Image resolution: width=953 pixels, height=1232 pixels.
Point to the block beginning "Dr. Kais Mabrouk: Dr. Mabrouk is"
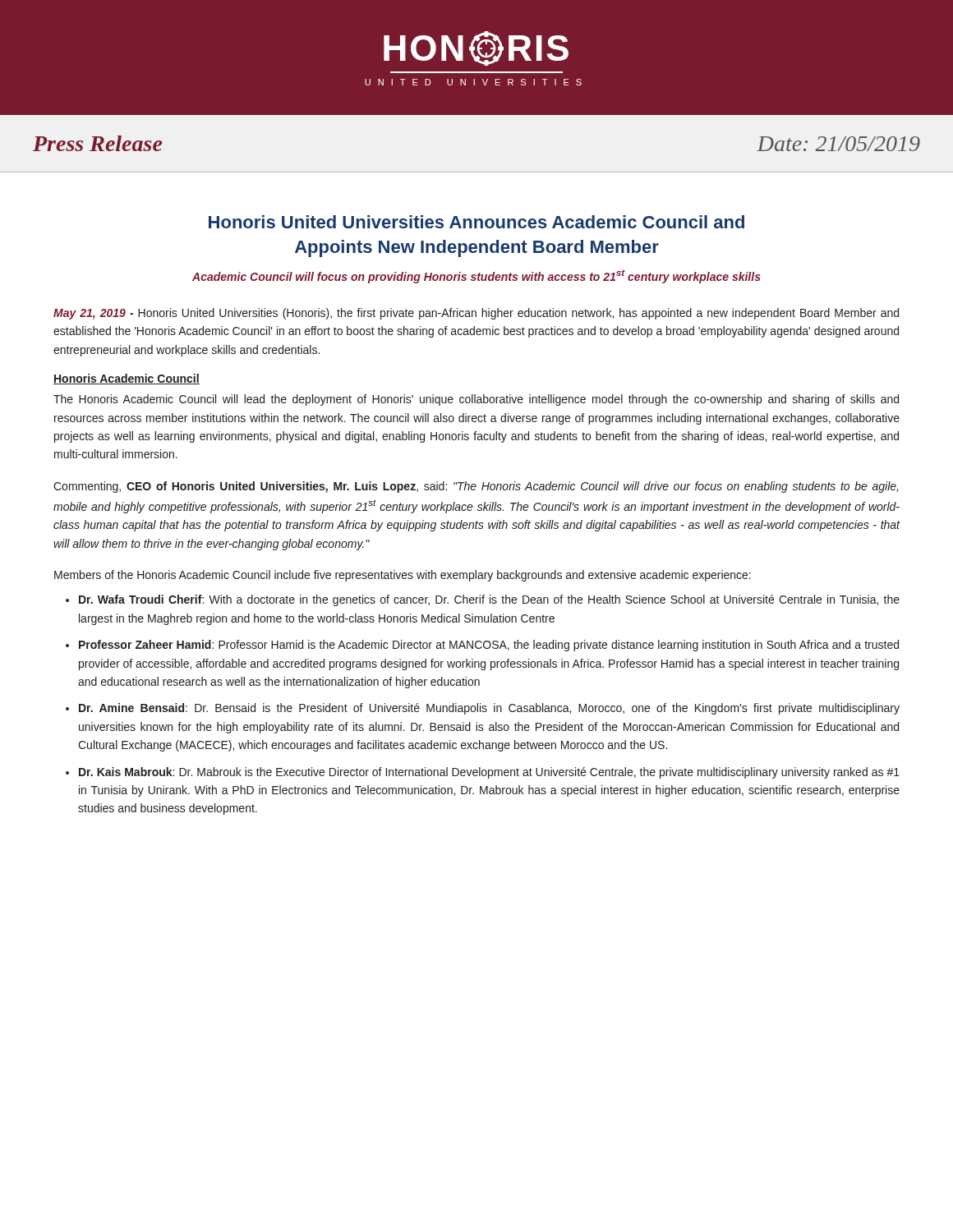pos(489,790)
